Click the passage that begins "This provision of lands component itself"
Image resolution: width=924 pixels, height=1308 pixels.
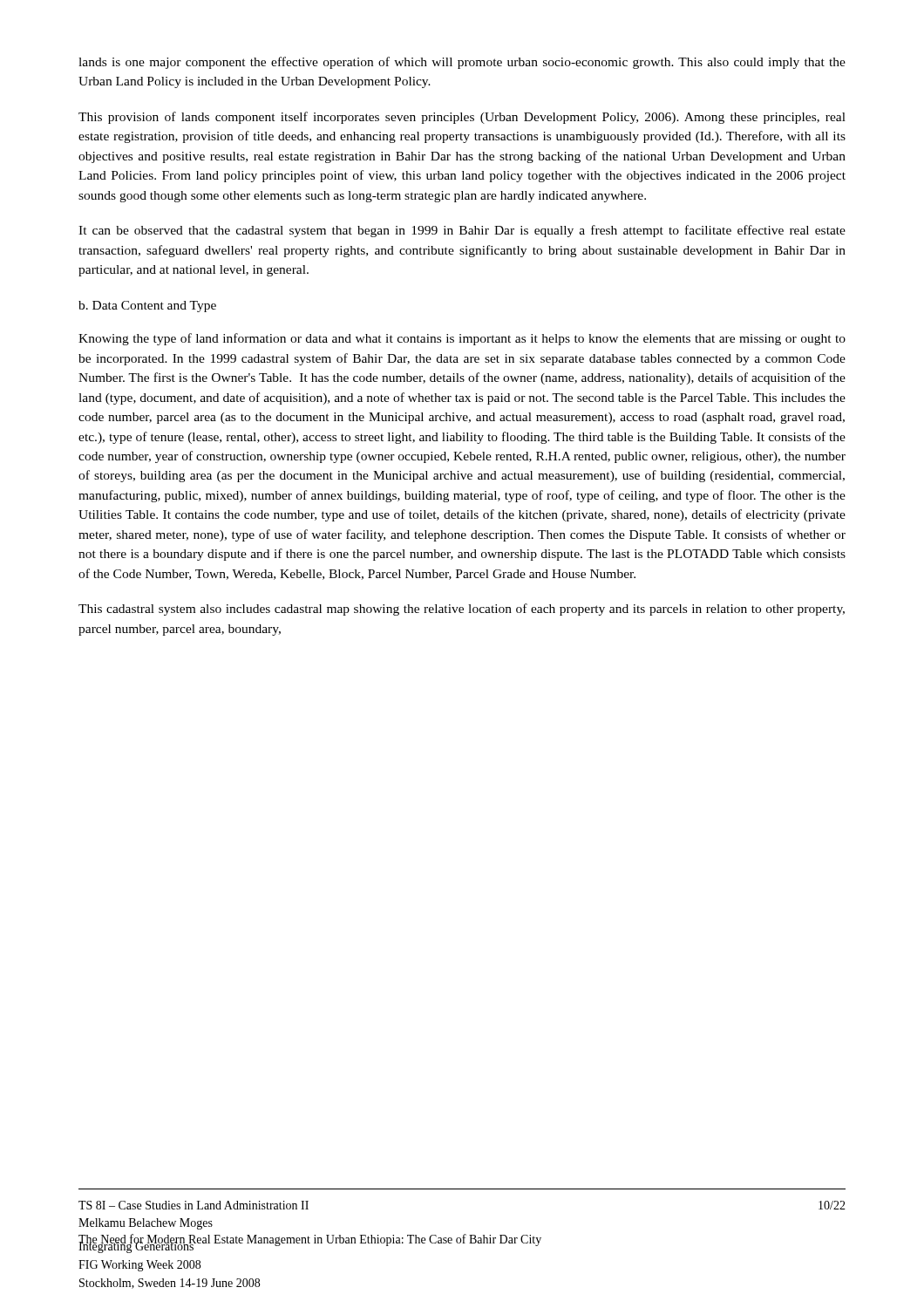coord(462,156)
